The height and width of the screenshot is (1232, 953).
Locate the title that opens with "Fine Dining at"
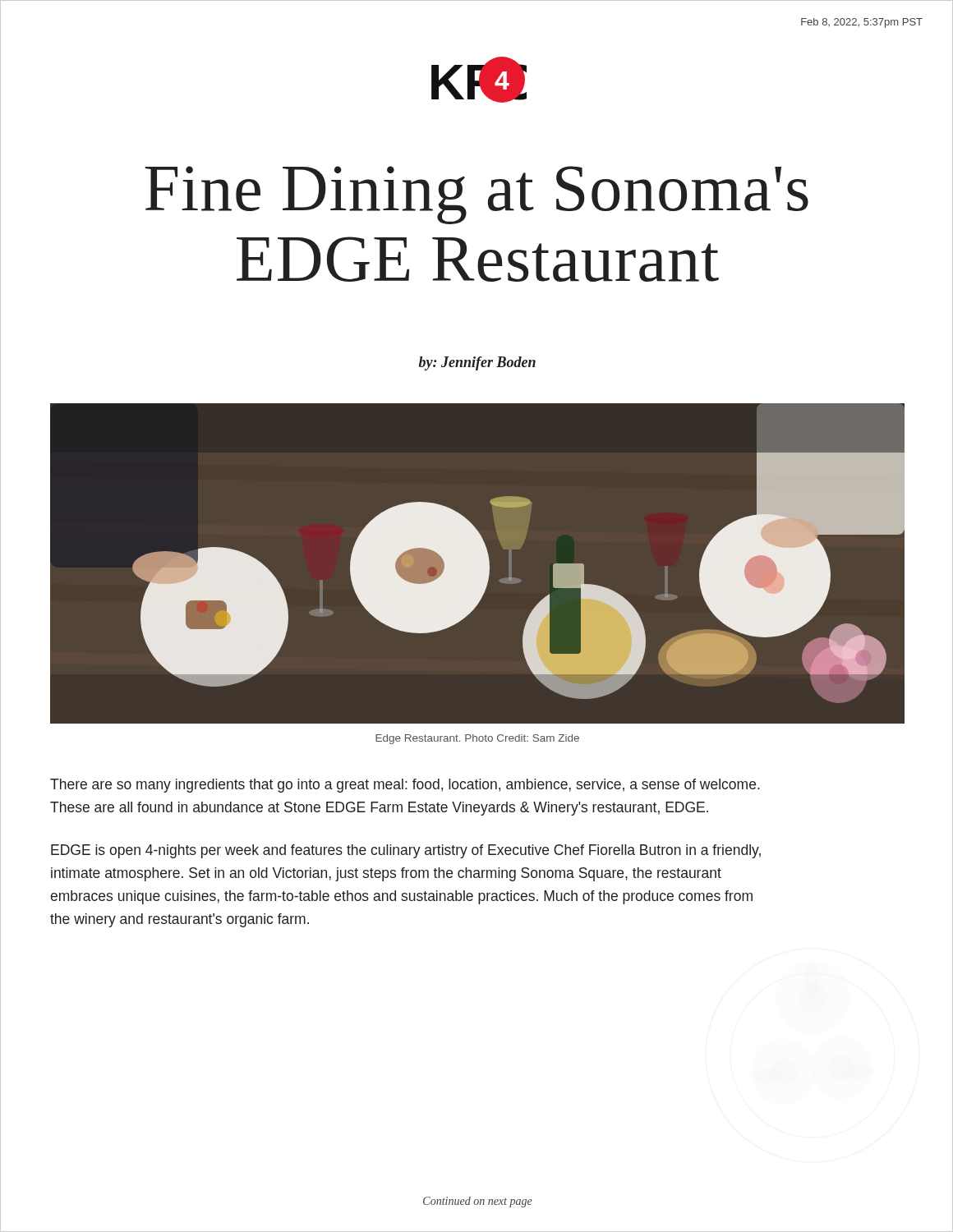(477, 224)
